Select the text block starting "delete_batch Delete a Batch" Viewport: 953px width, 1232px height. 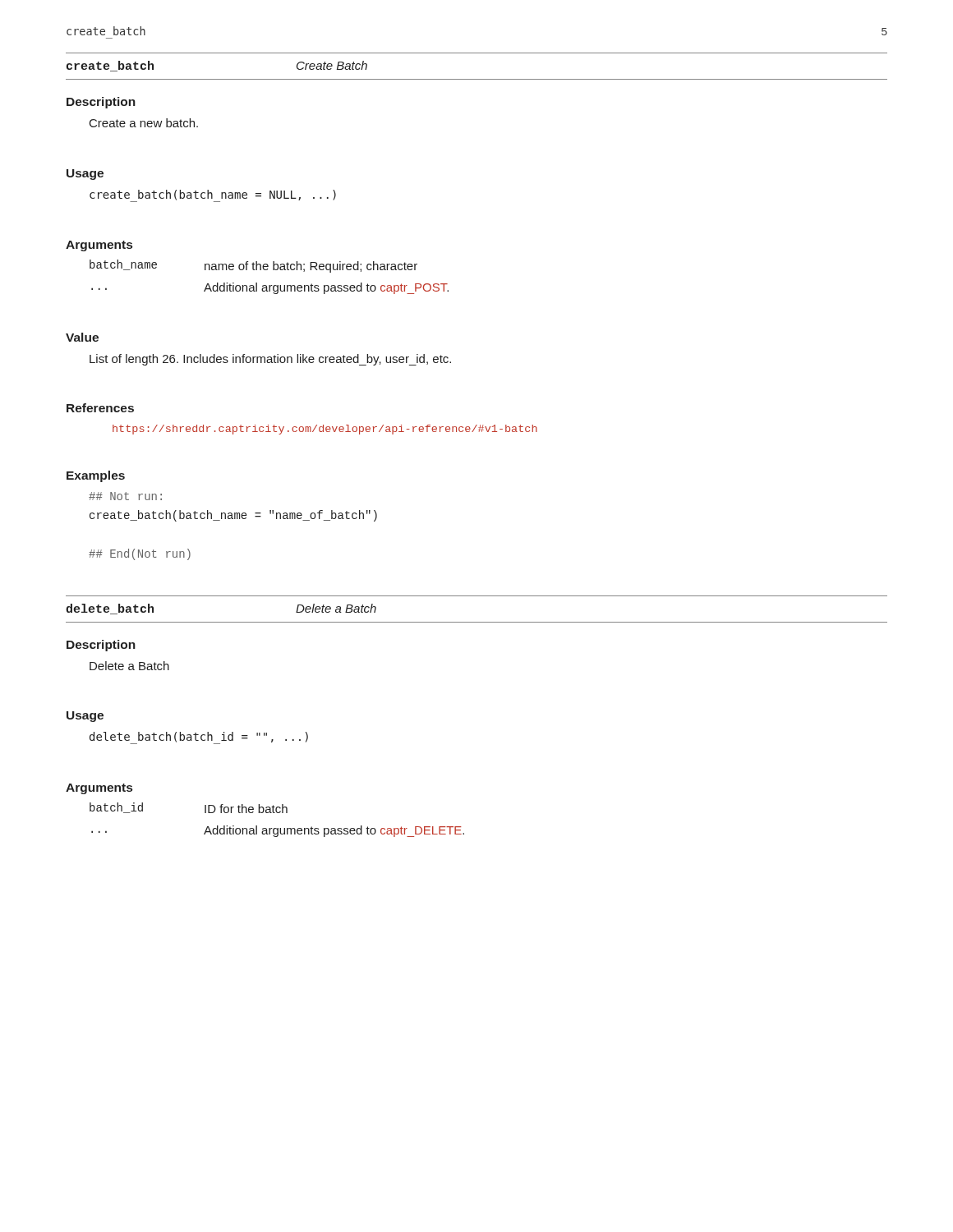coord(106,609)
